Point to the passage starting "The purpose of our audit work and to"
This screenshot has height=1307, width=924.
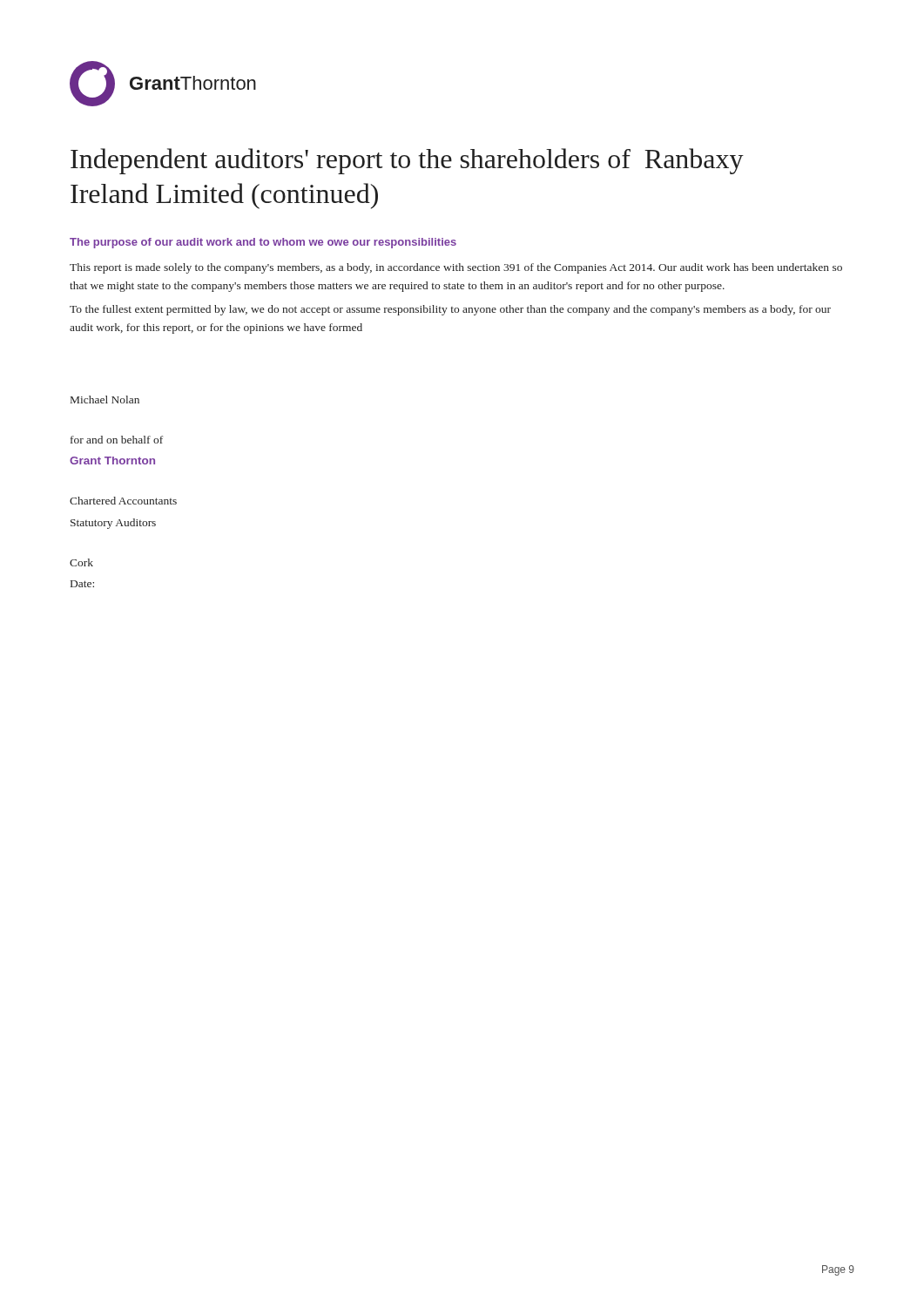pyautogui.click(x=462, y=242)
